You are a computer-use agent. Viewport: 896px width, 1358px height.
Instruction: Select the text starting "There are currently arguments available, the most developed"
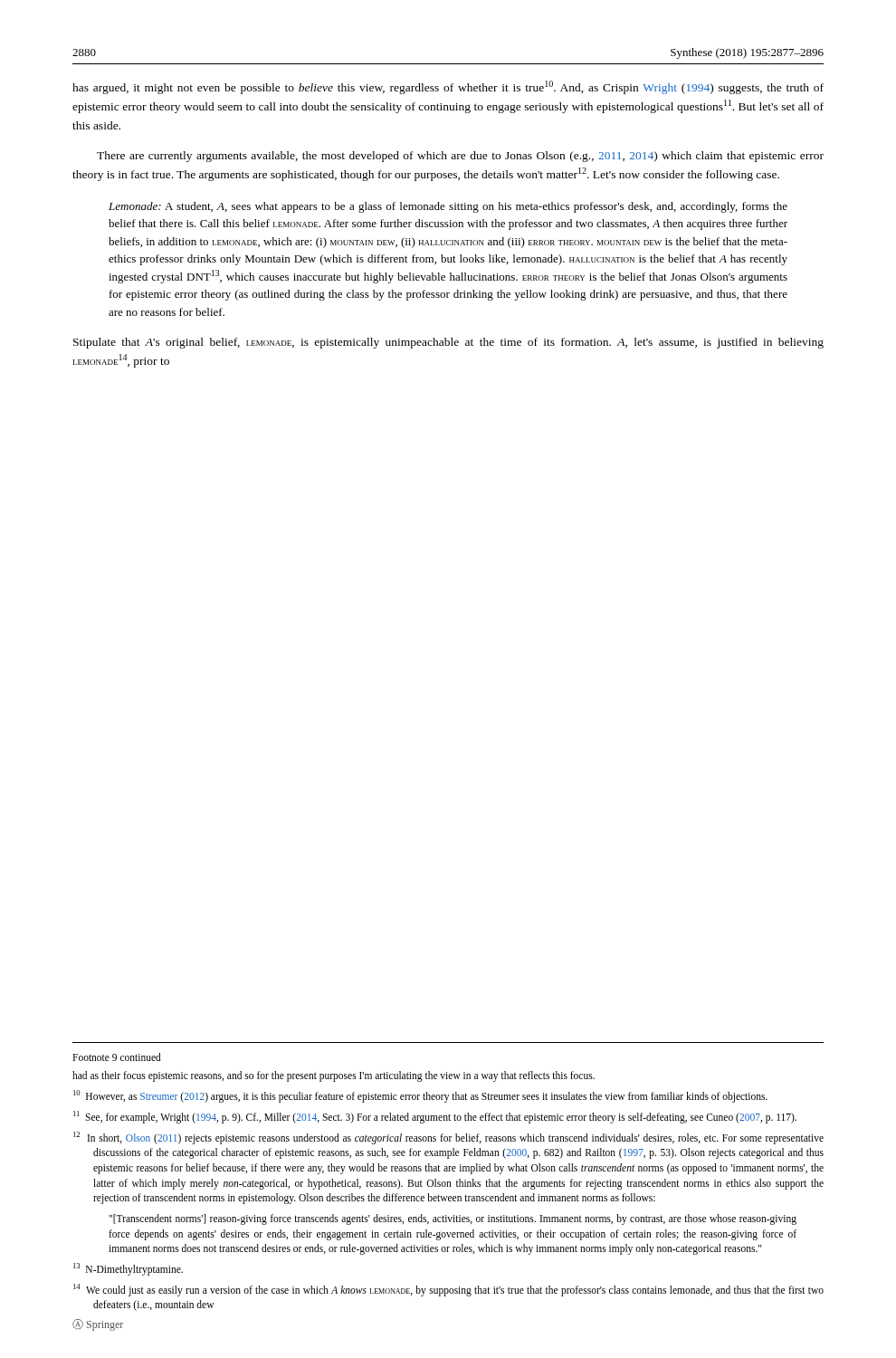[448, 165]
